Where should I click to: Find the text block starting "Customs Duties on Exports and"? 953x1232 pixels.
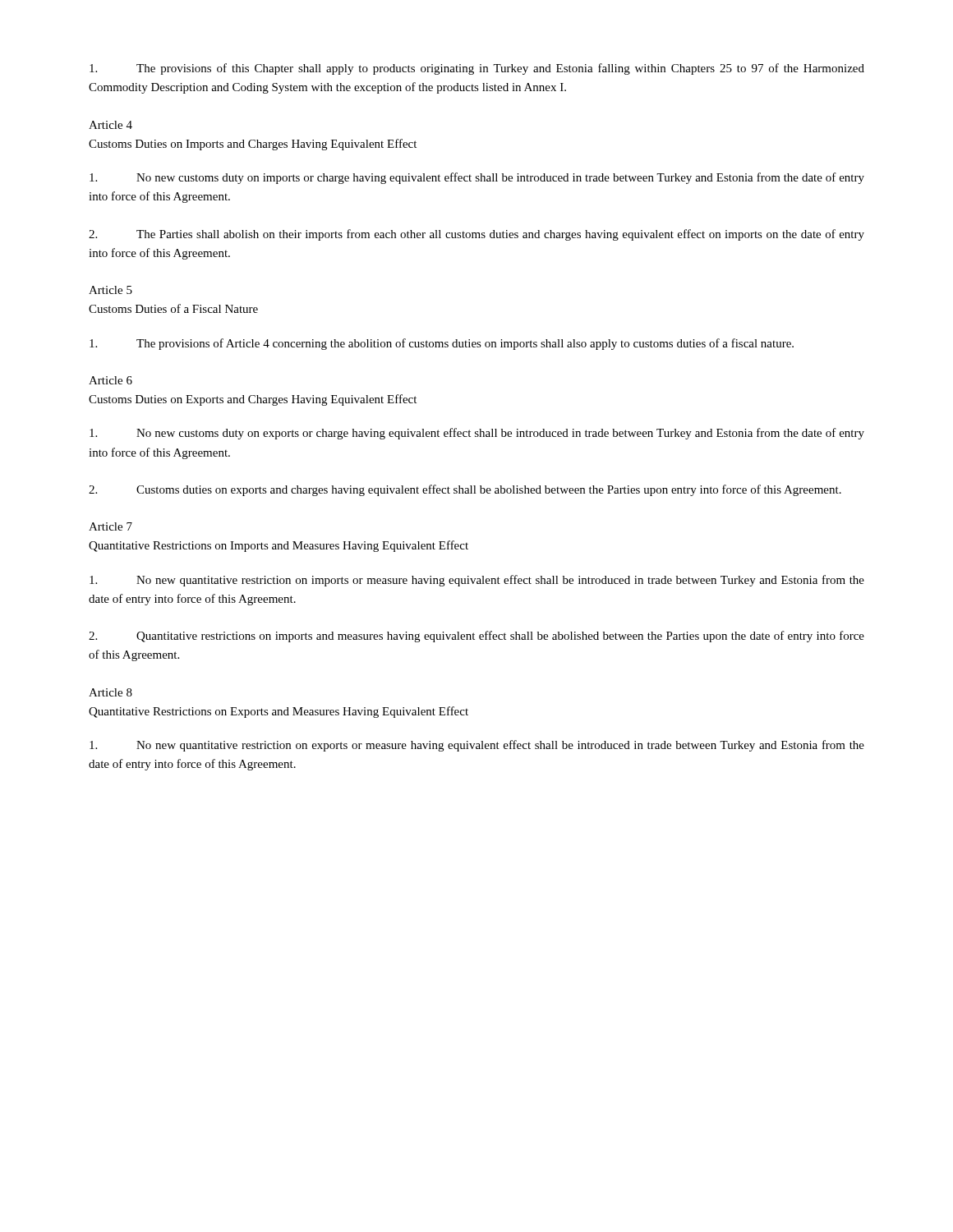[x=253, y=399]
